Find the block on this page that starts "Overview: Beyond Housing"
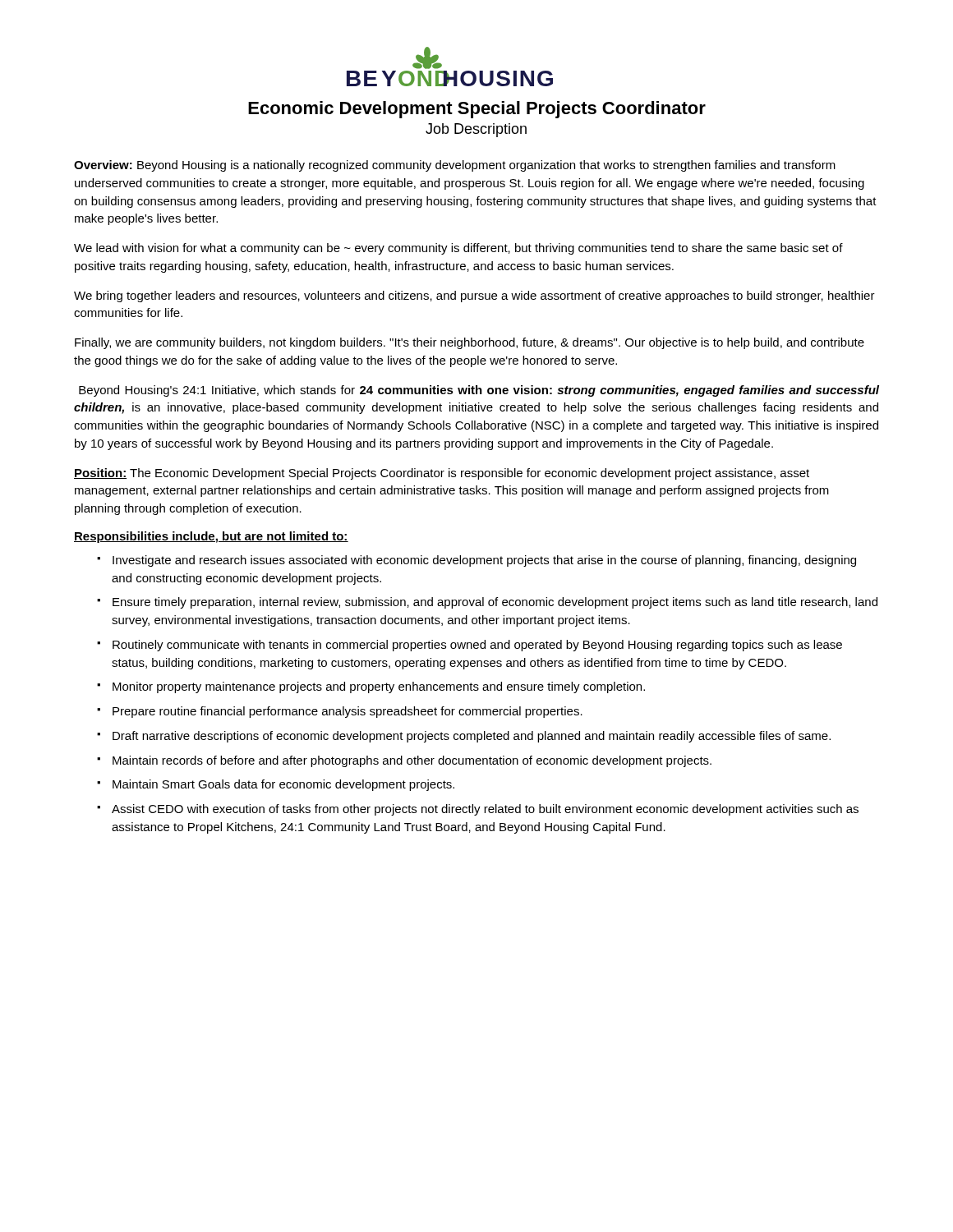The height and width of the screenshot is (1232, 953). tap(475, 191)
